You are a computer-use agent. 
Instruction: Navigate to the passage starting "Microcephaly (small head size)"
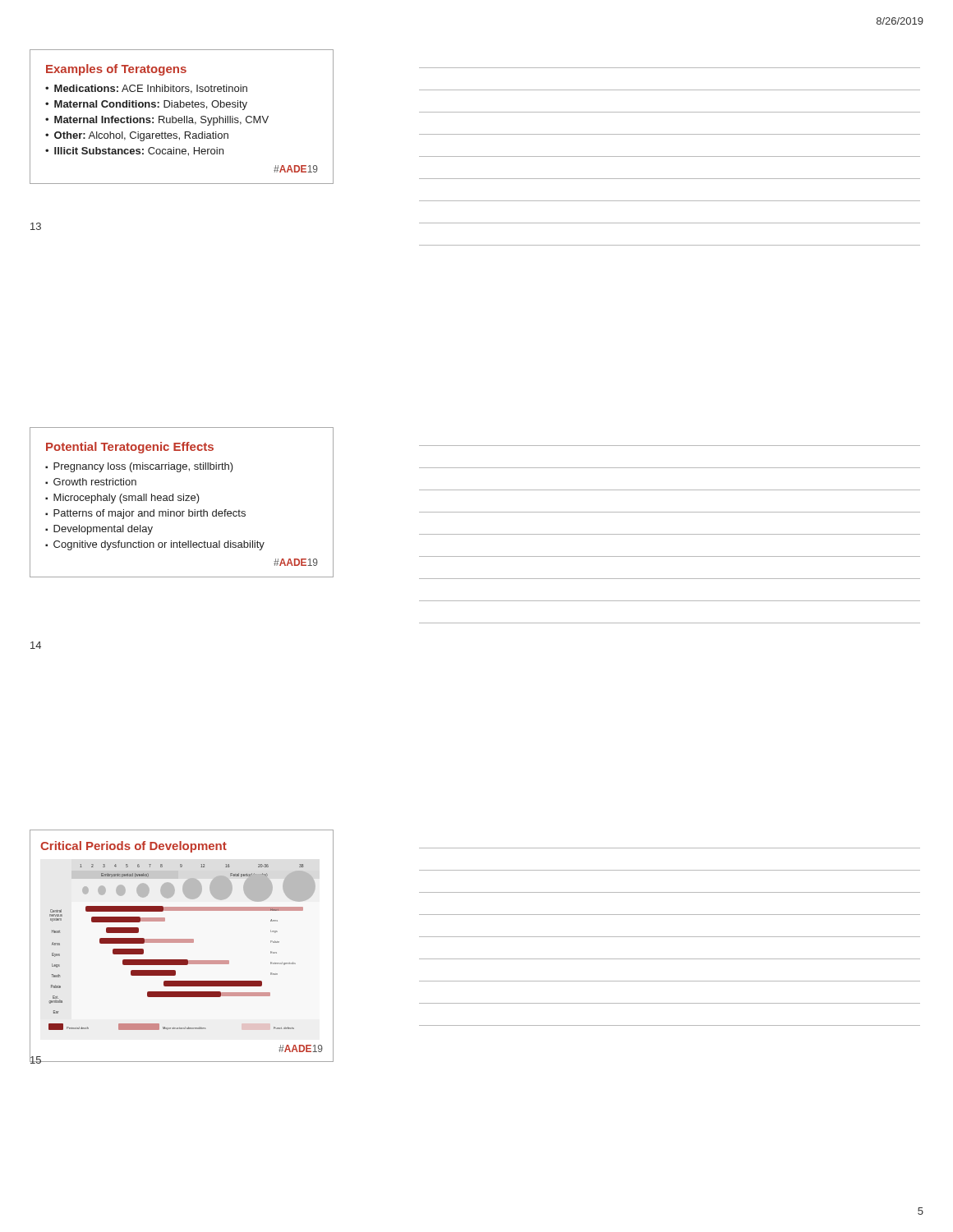126,497
